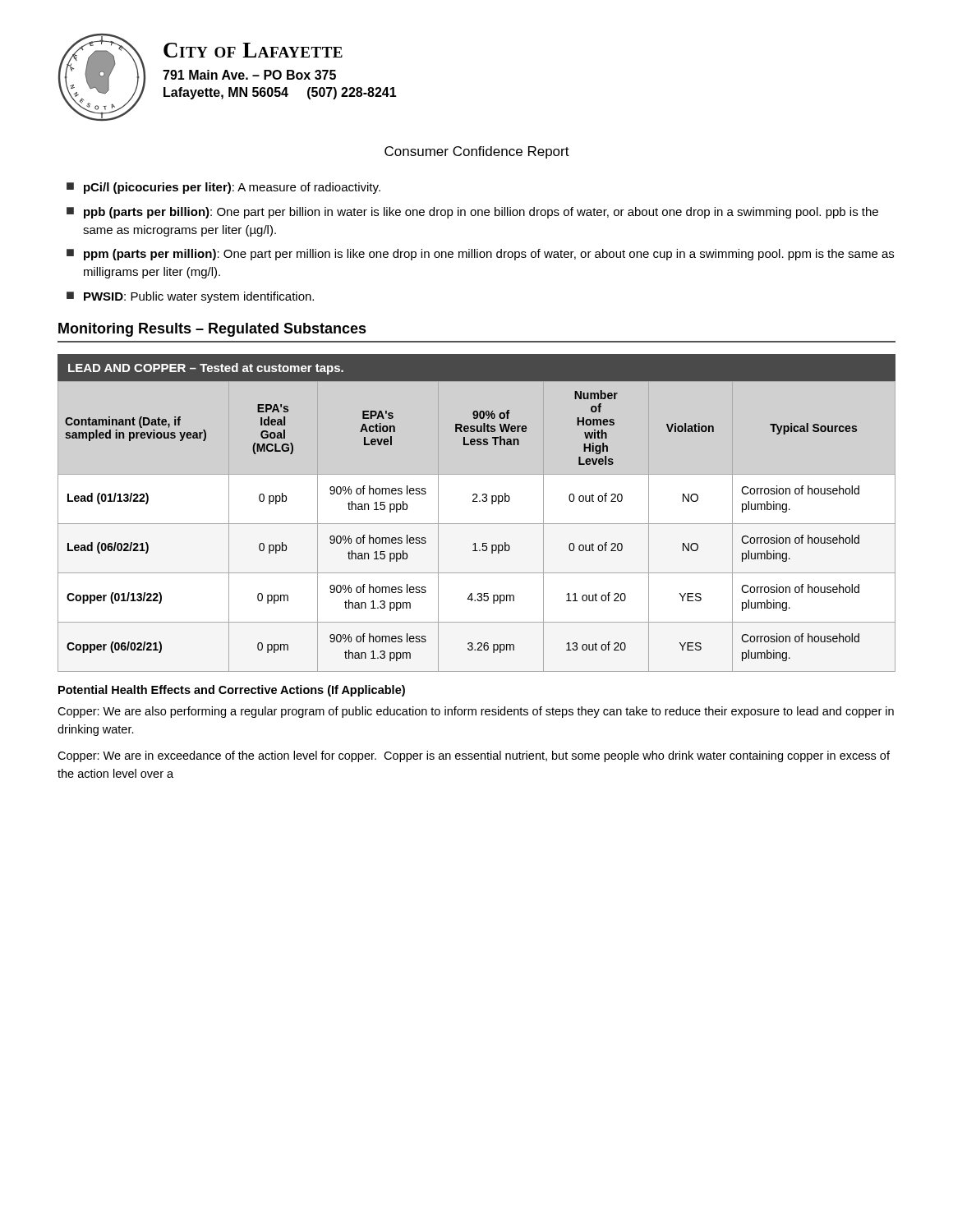Where is the passage that starts "■ ppm (parts per million): One part per"?

coord(481,263)
